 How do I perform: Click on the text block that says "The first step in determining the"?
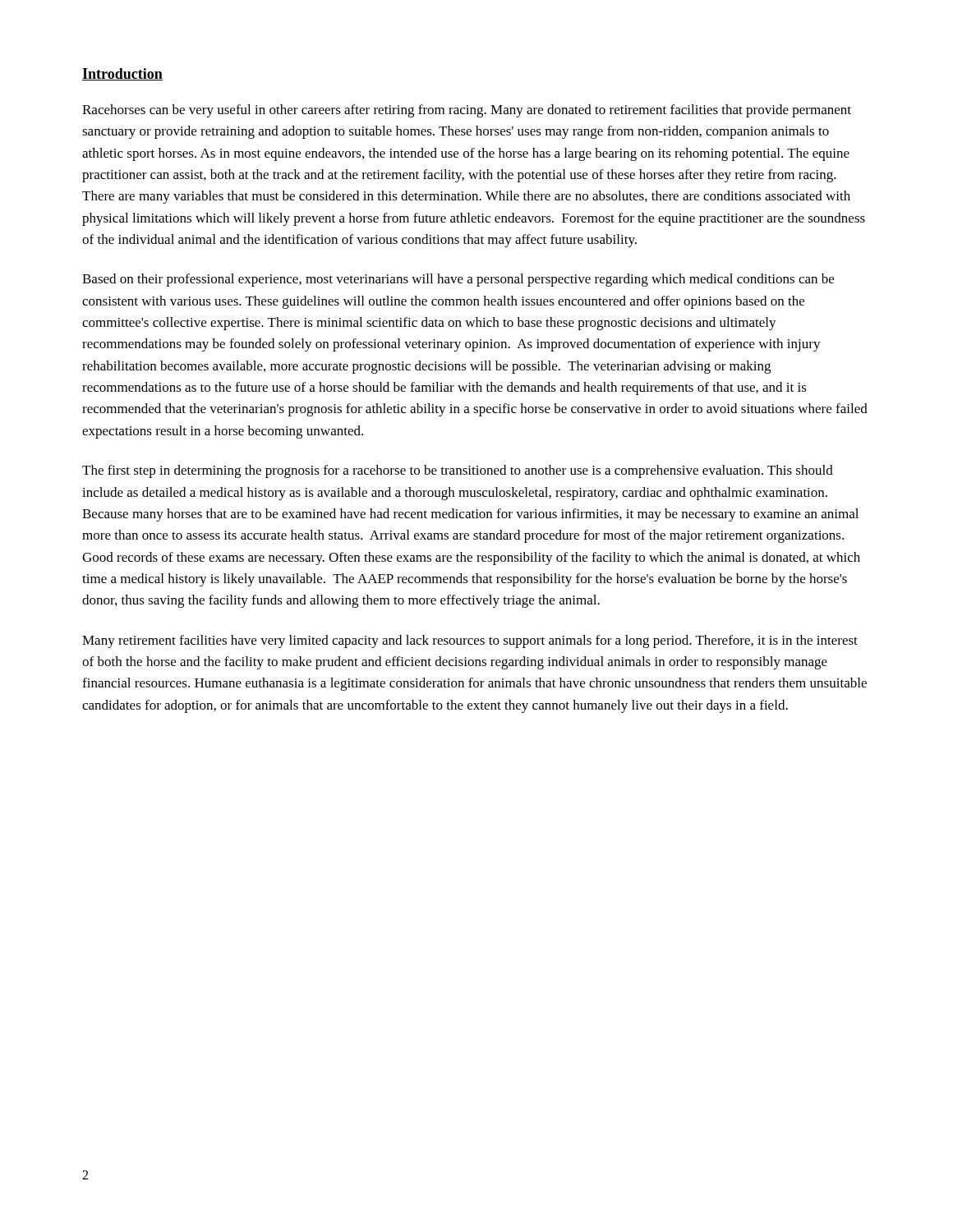point(471,535)
